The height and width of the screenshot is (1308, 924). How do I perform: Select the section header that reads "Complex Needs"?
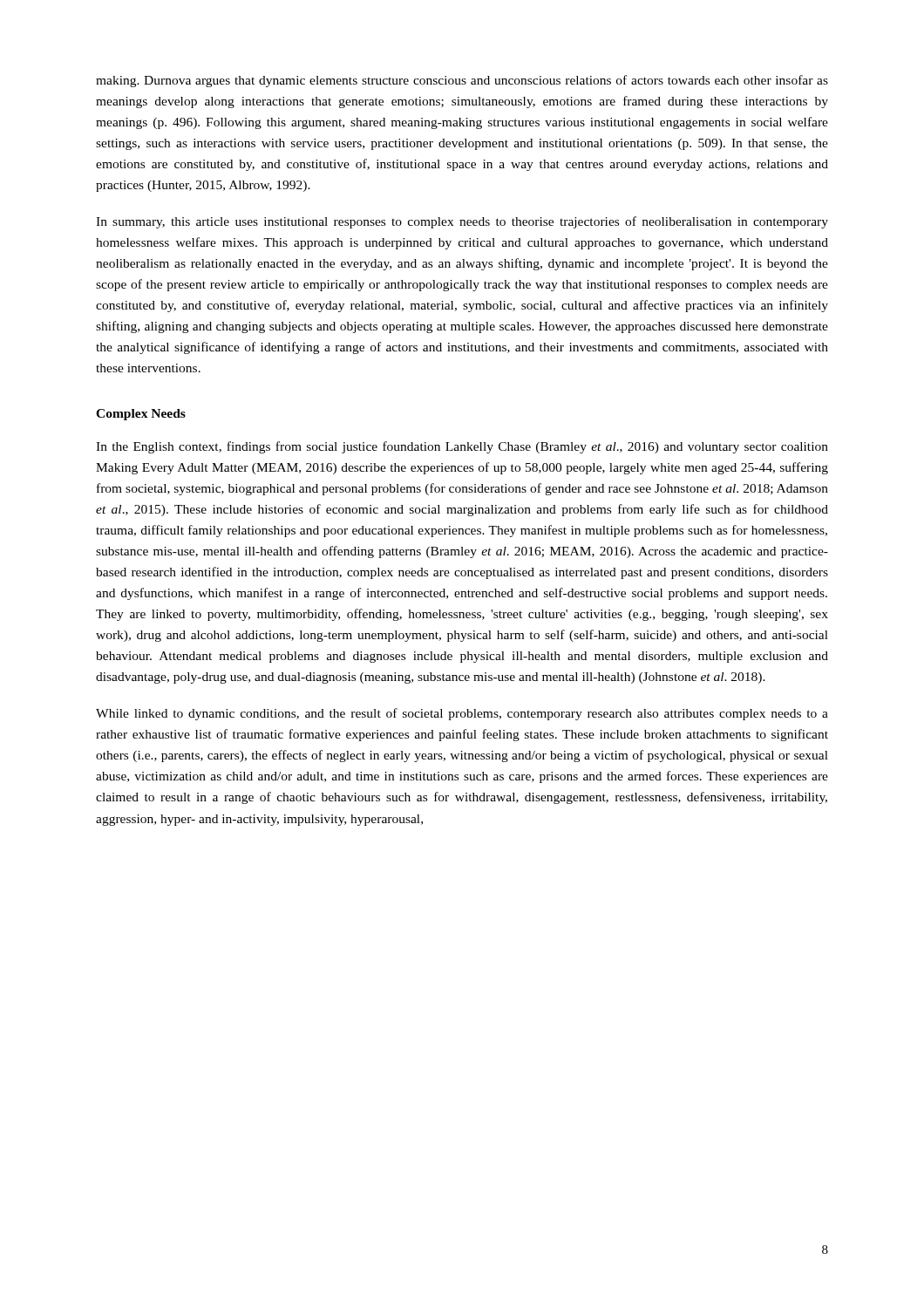point(141,413)
